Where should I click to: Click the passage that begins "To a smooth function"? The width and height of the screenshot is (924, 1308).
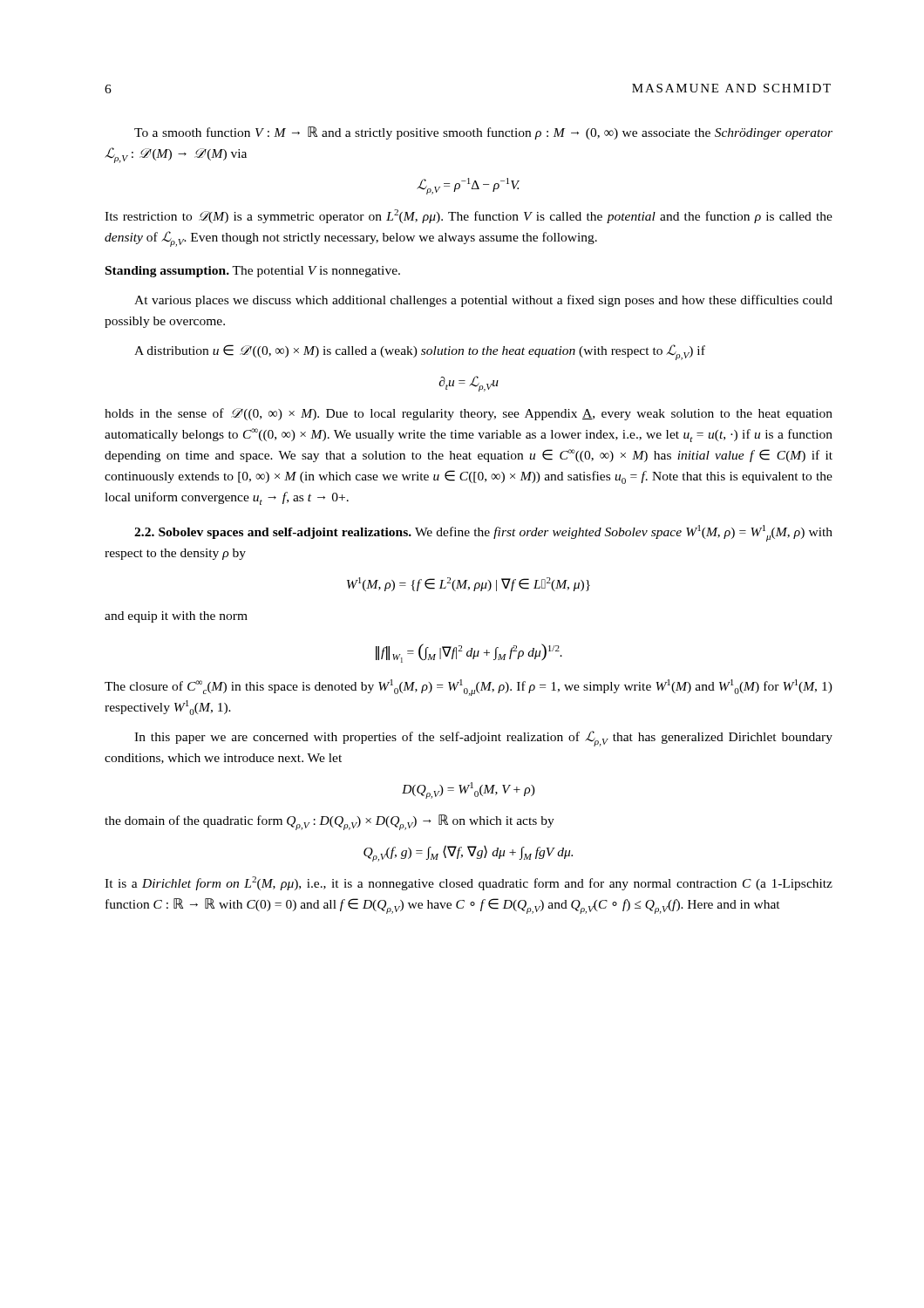469,143
